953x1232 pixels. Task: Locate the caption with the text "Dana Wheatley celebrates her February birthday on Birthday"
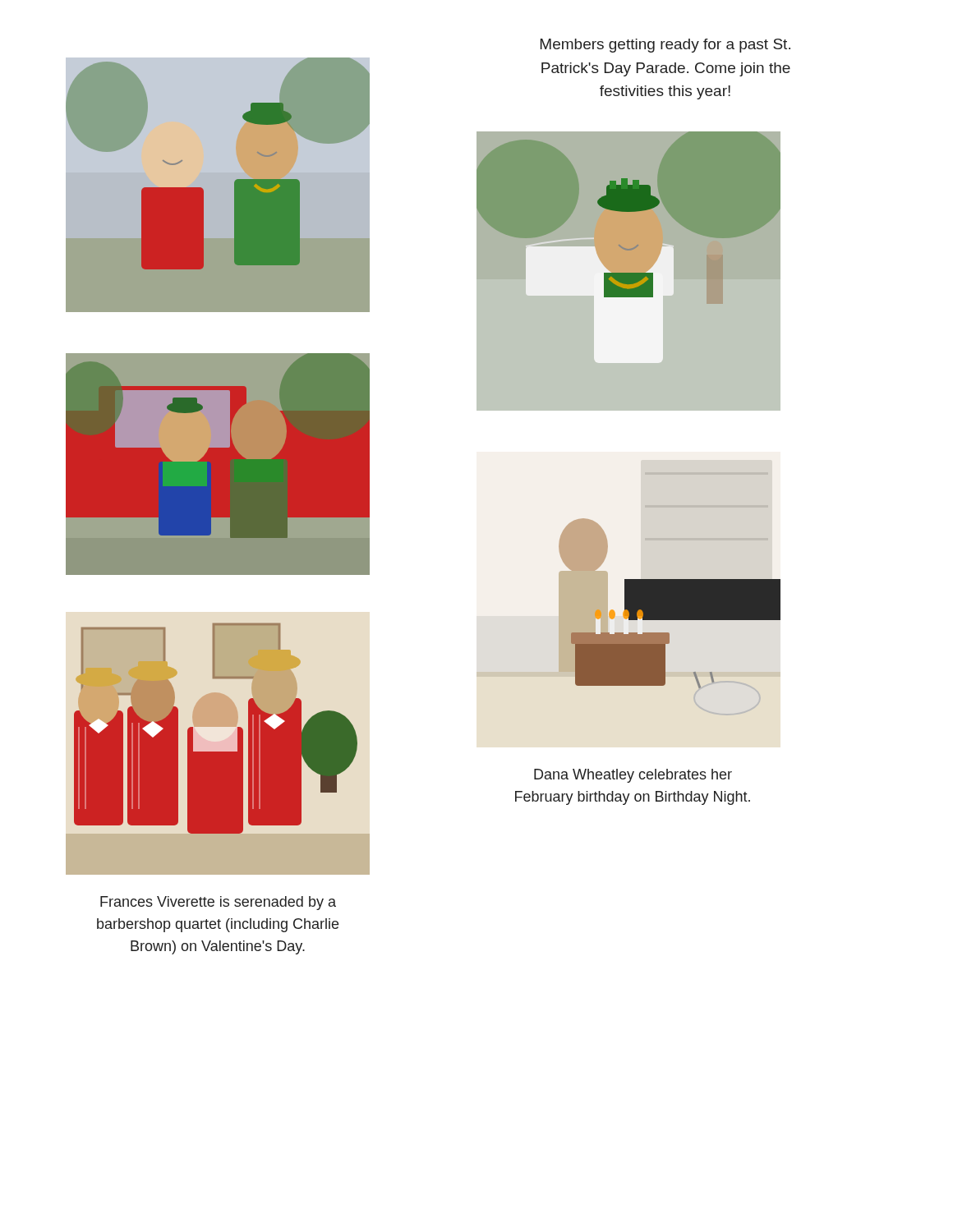(633, 786)
